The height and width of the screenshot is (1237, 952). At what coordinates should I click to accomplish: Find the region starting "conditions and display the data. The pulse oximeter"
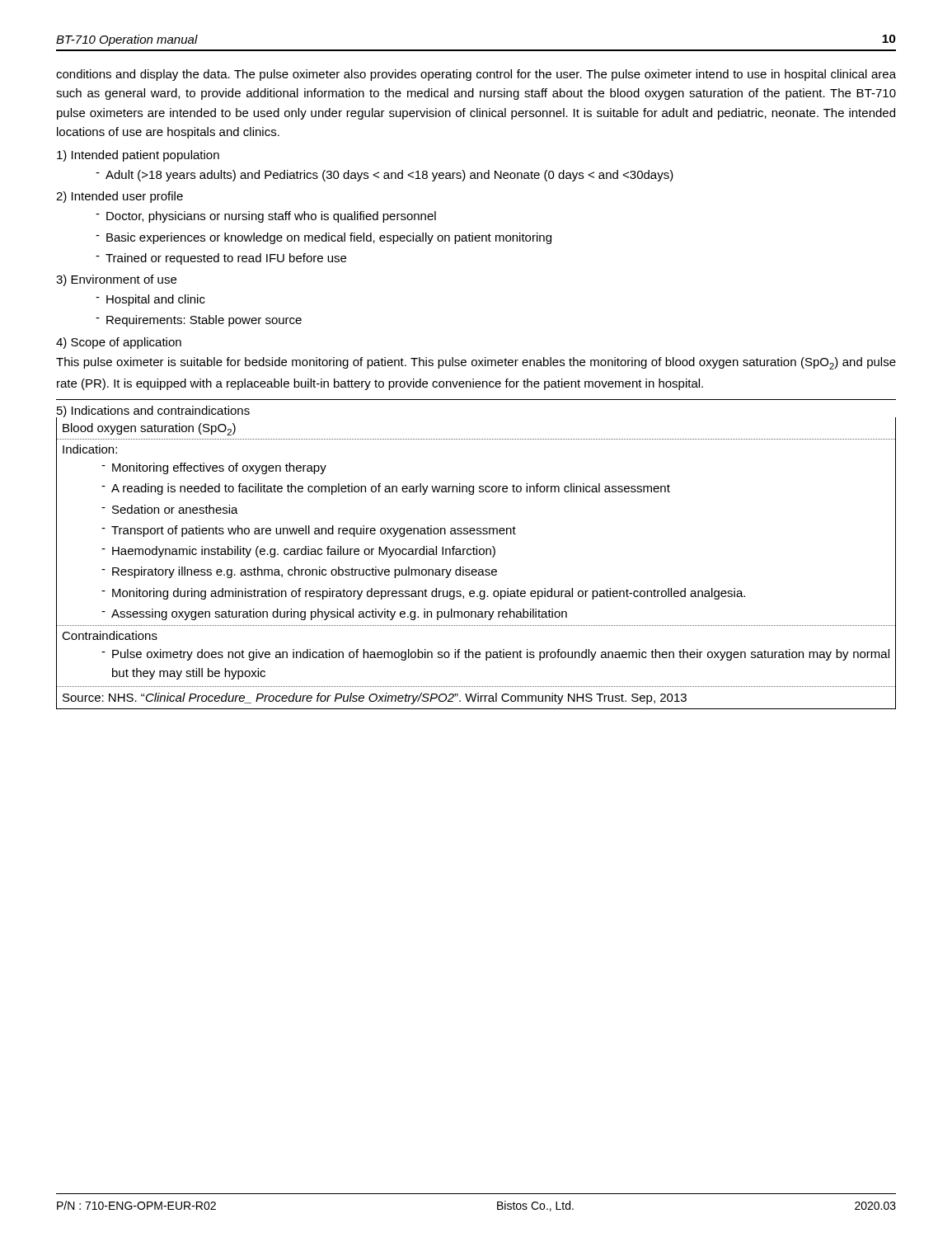476,103
